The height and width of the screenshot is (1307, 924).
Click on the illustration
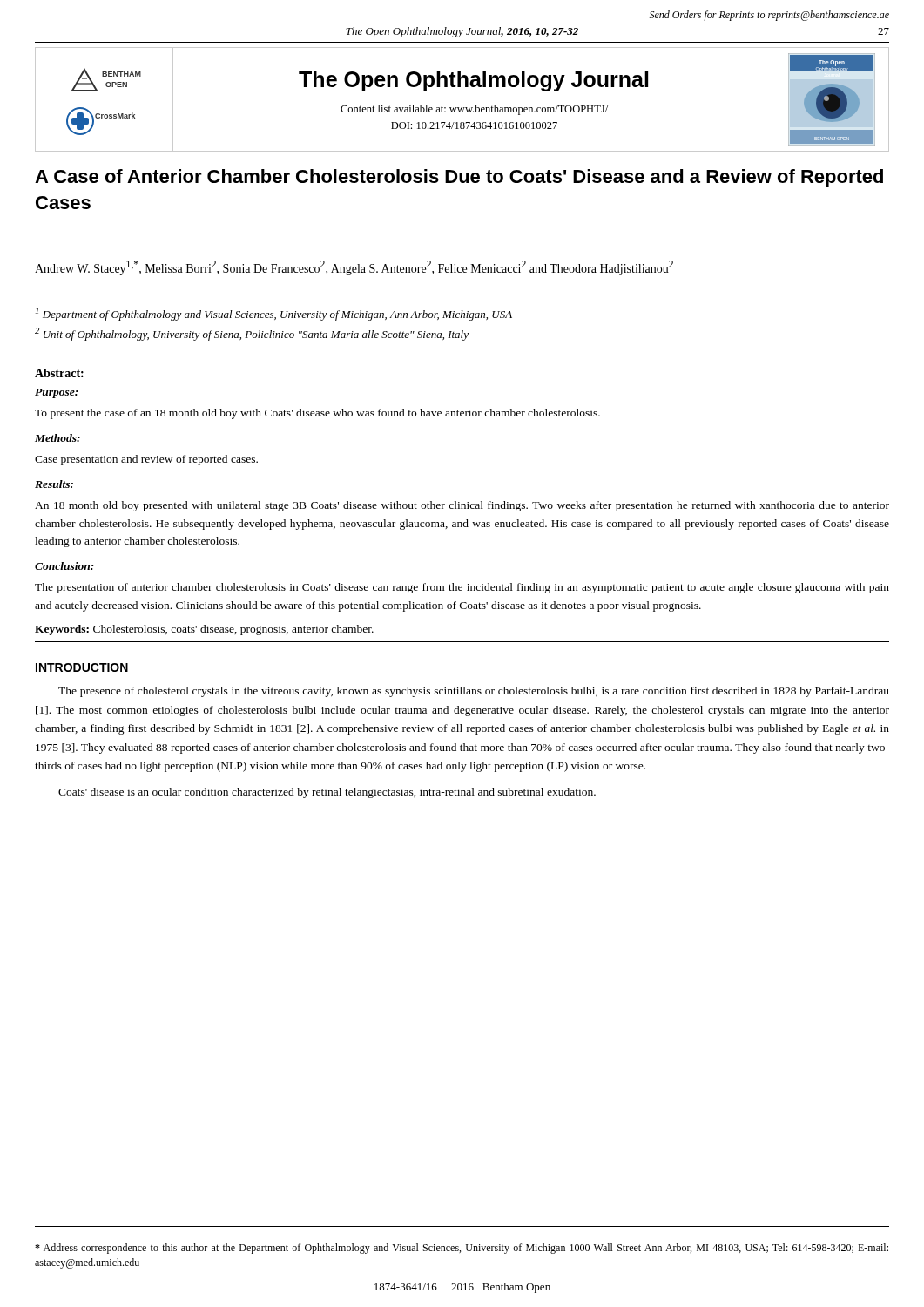[832, 99]
